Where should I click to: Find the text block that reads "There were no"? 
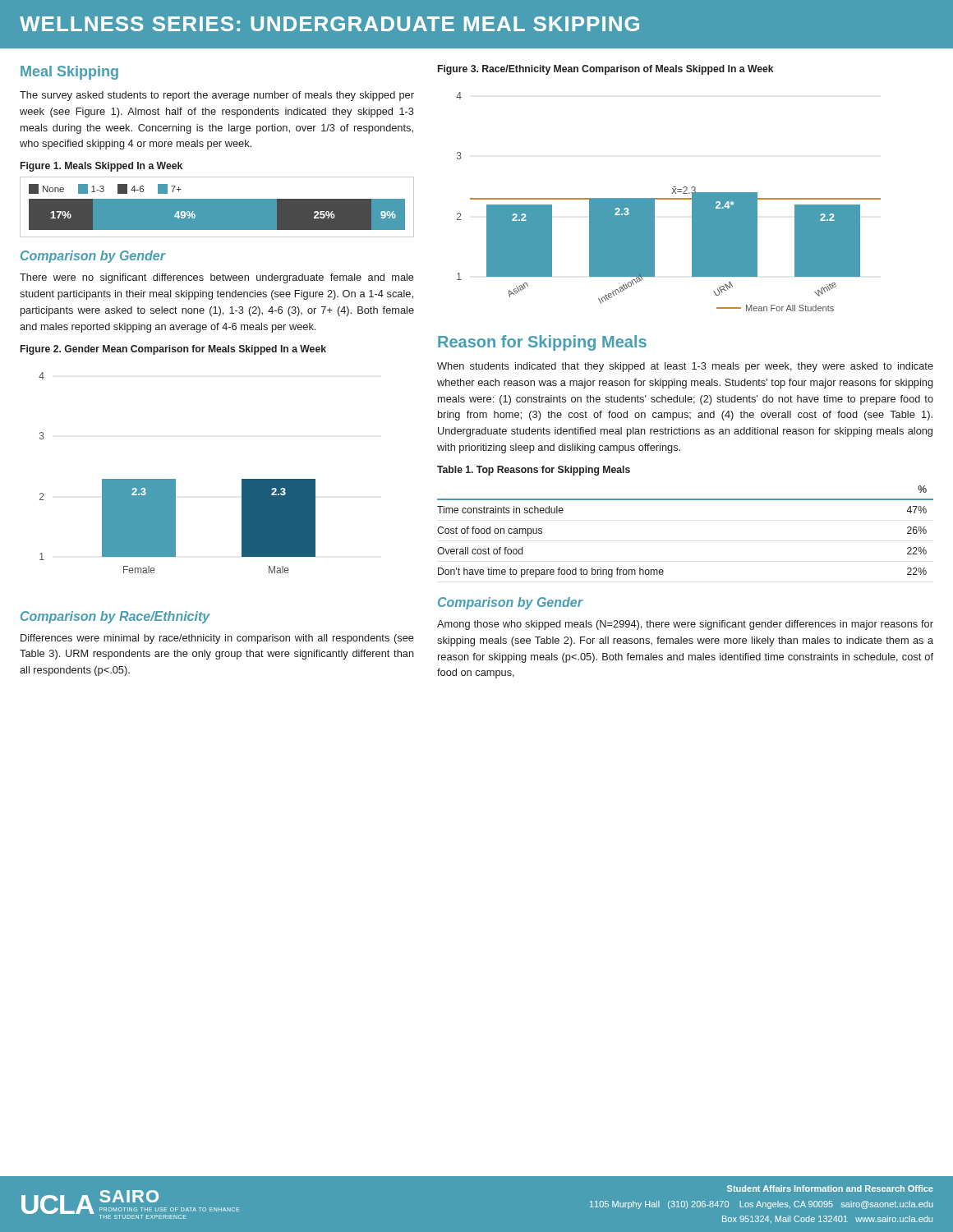pyautogui.click(x=217, y=302)
